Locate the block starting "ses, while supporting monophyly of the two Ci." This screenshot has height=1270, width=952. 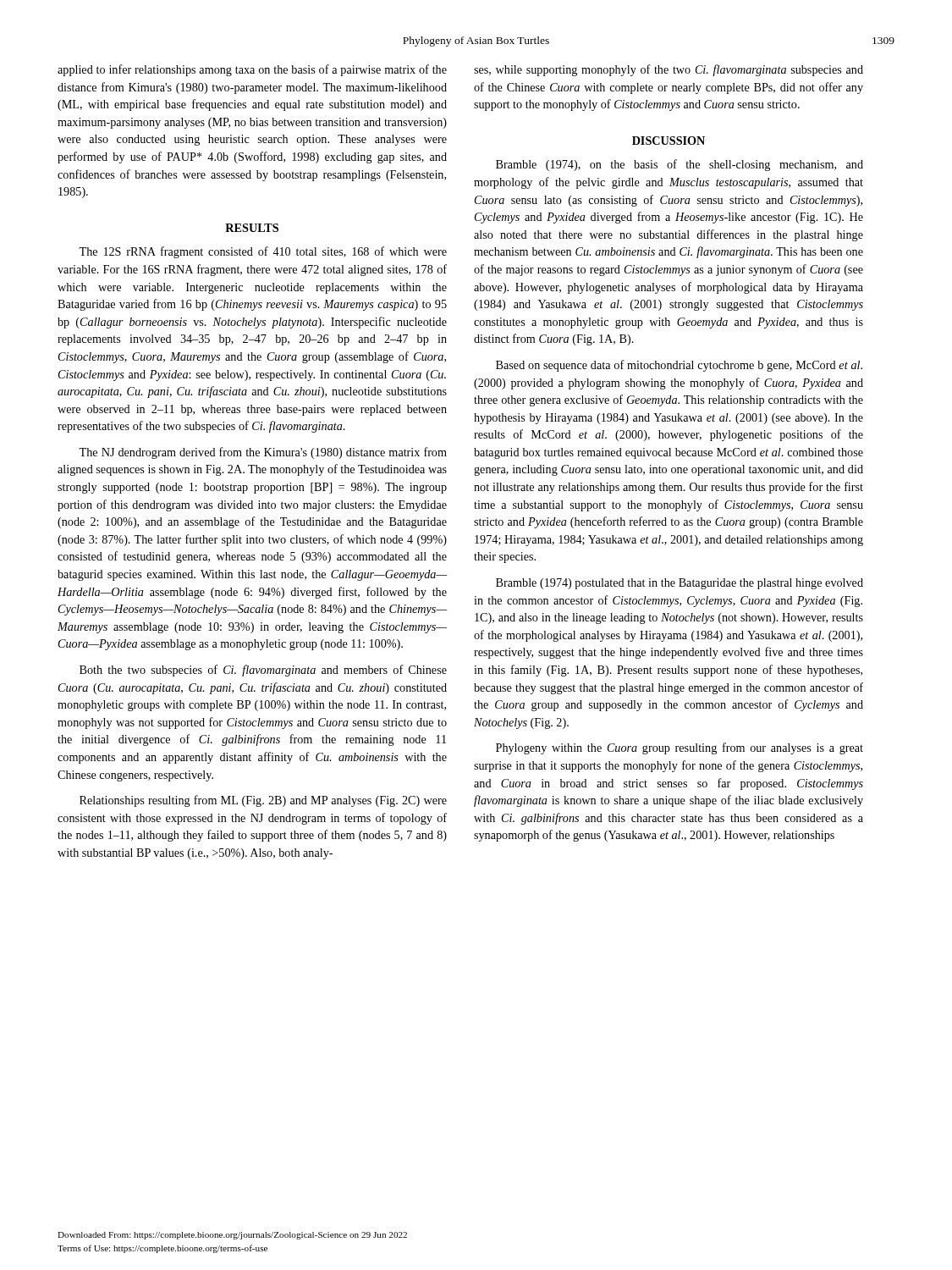(669, 87)
